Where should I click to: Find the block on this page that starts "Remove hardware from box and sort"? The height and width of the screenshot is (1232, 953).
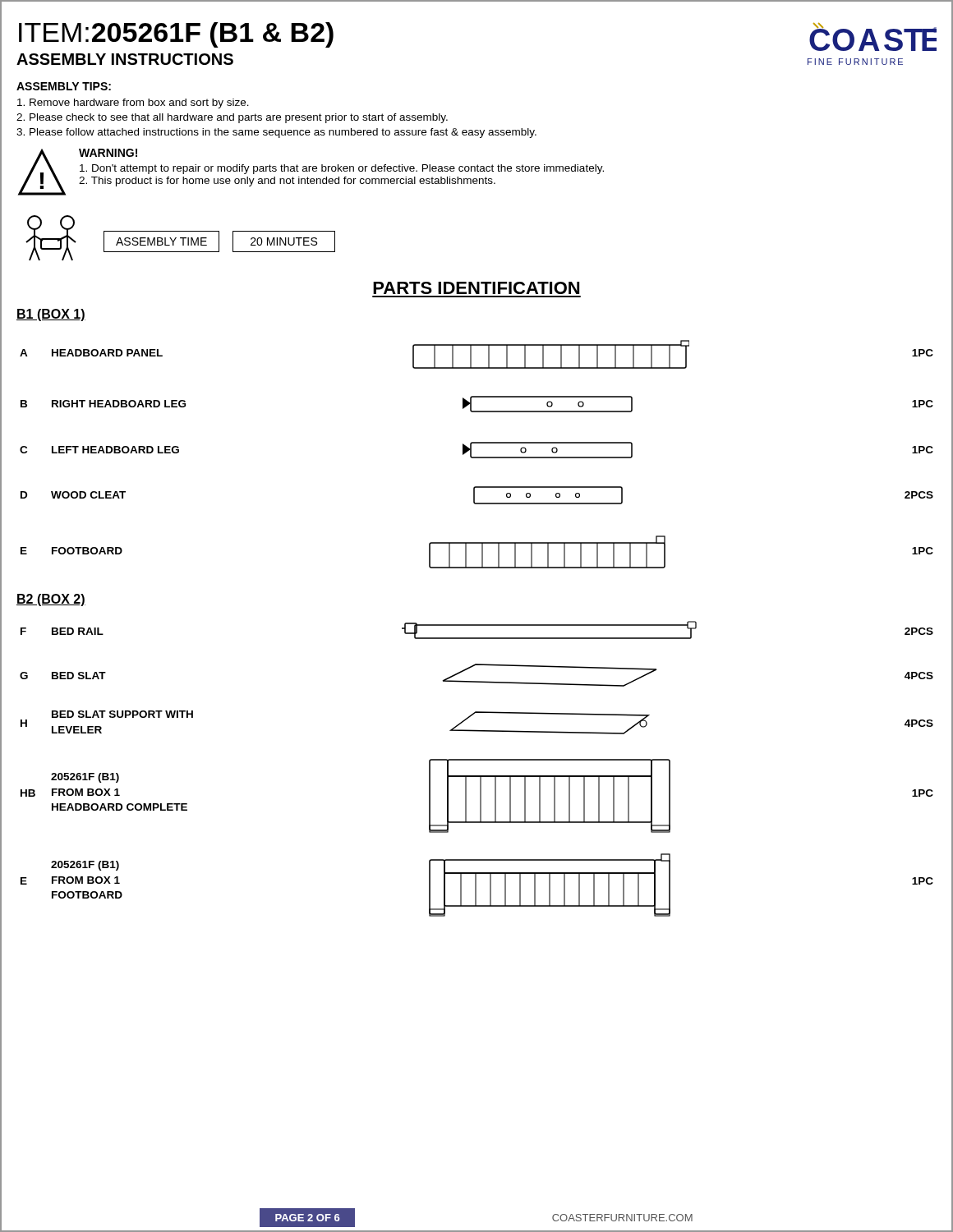pyautogui.click(x=133, y=102)
